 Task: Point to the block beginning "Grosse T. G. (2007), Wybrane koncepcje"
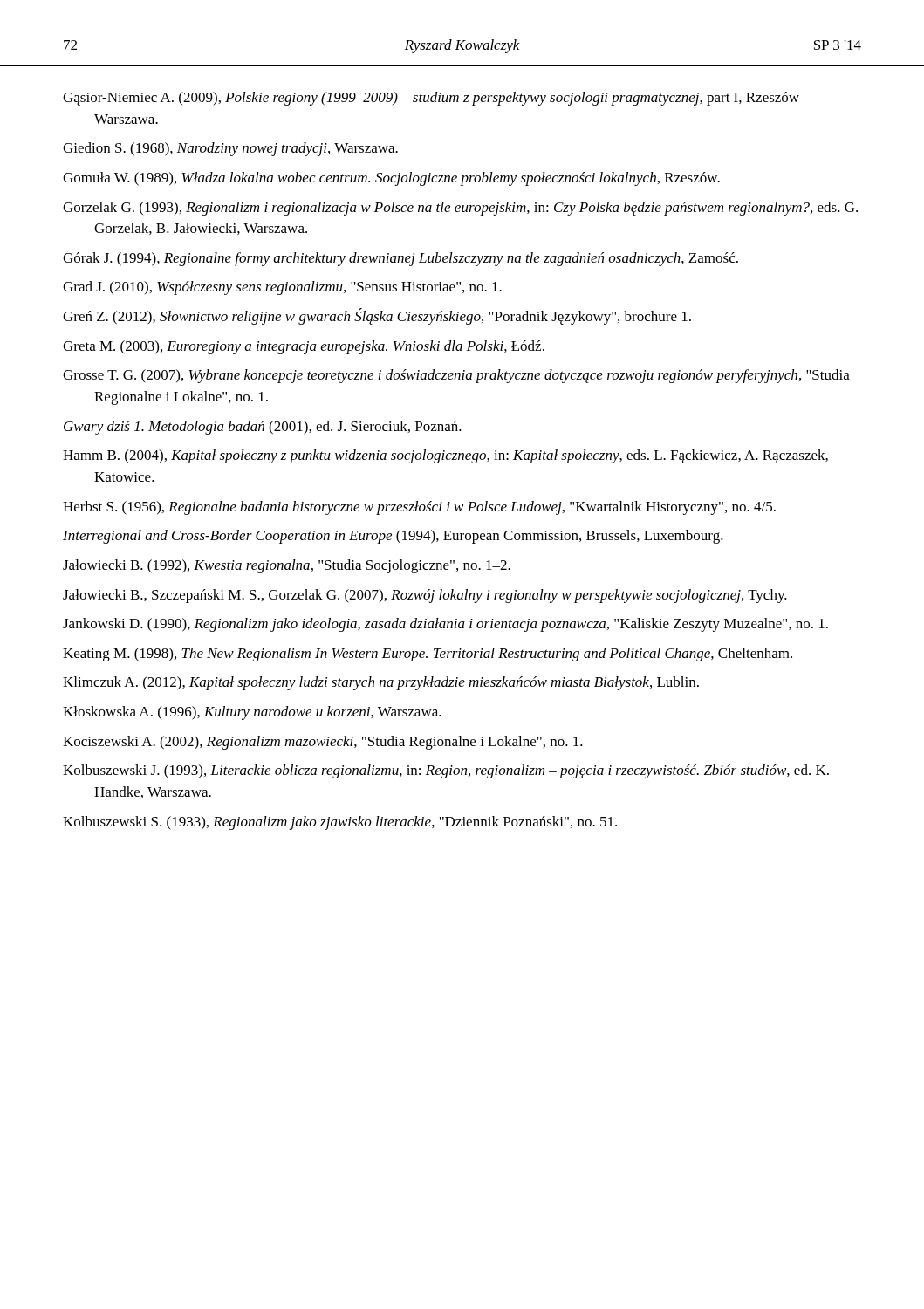tap(456, 386)
